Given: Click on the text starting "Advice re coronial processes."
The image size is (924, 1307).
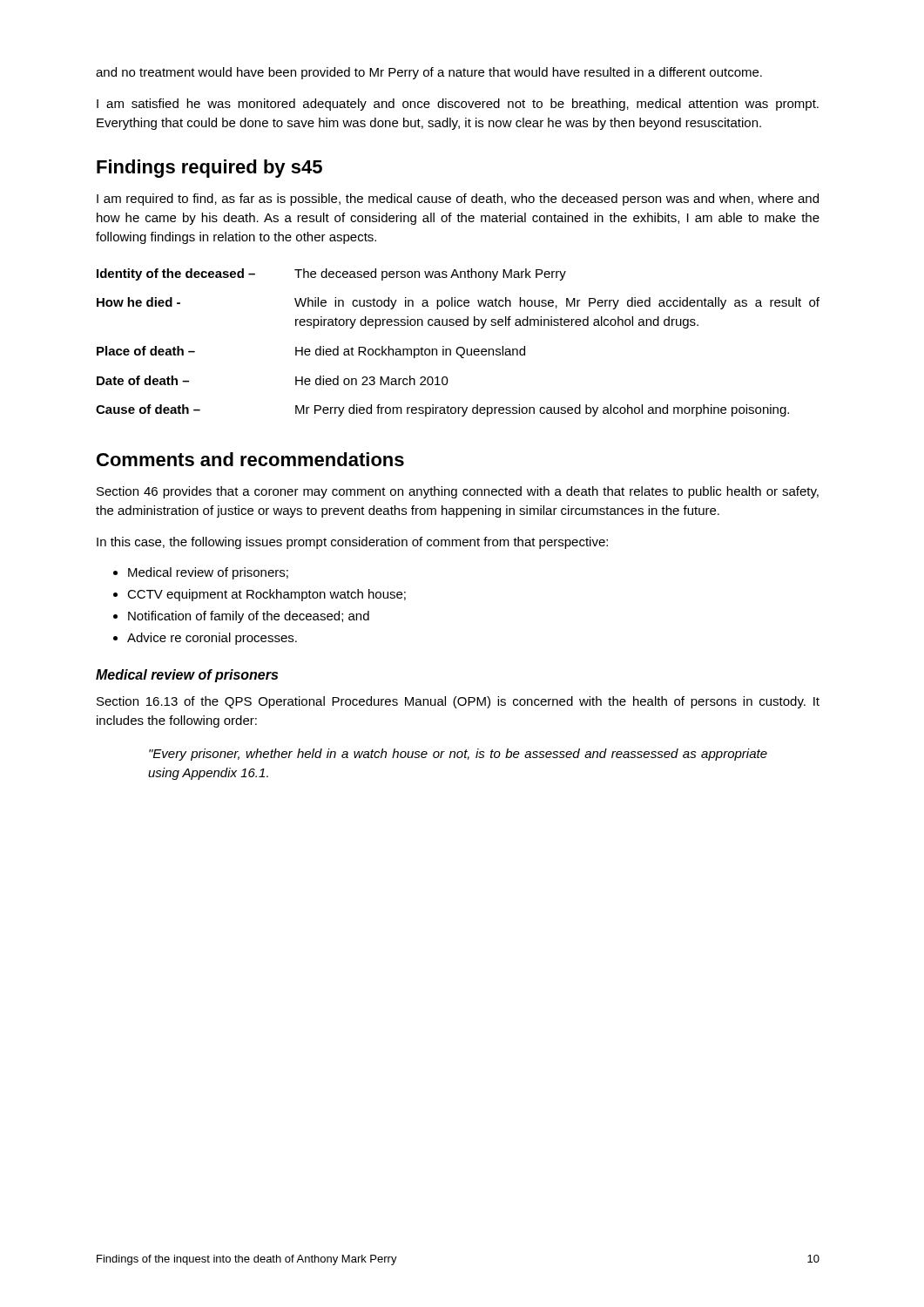Looking at the screenshot, I should tap(212, 637).
